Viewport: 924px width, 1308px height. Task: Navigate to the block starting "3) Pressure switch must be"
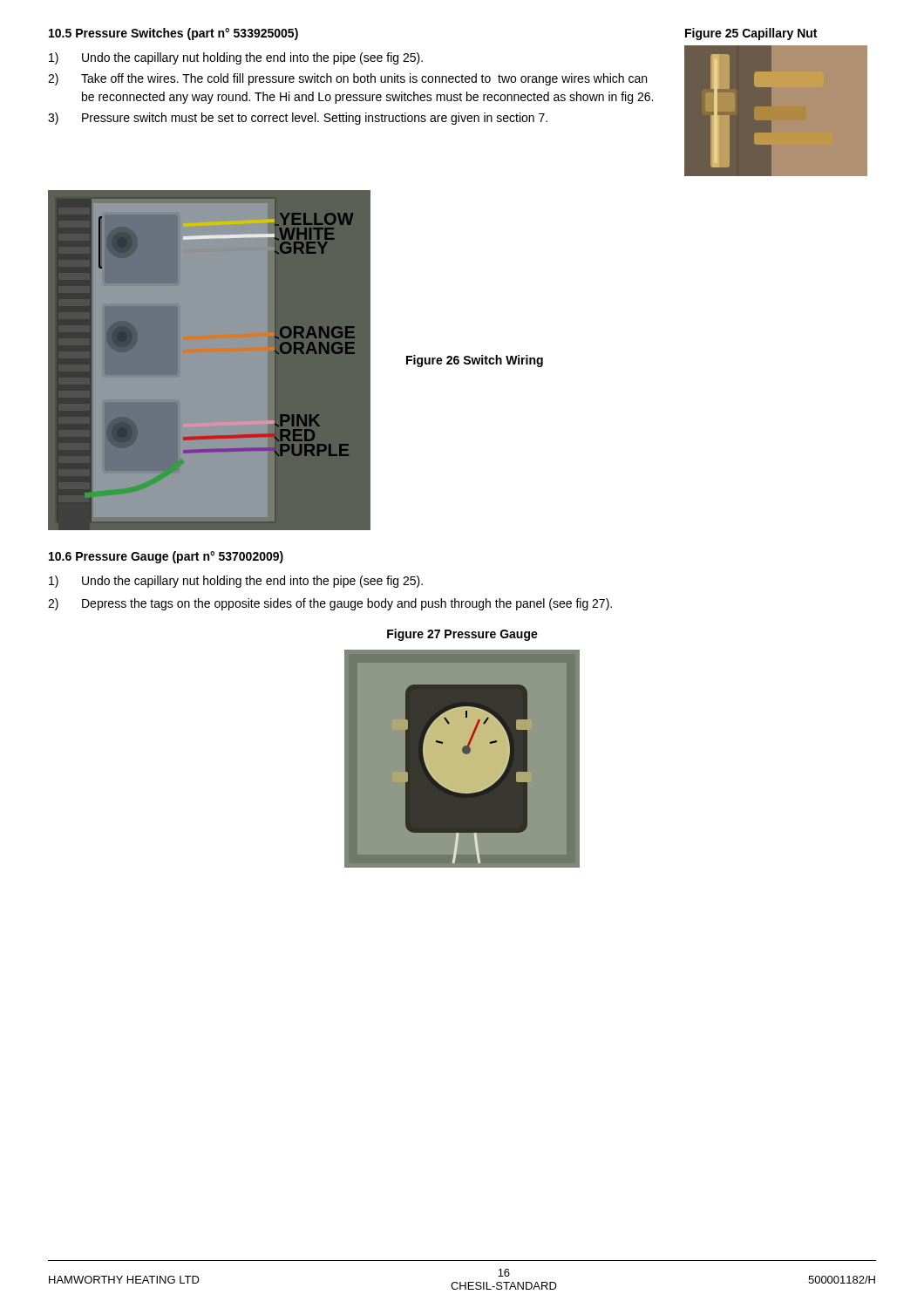[x=353, y=118]
